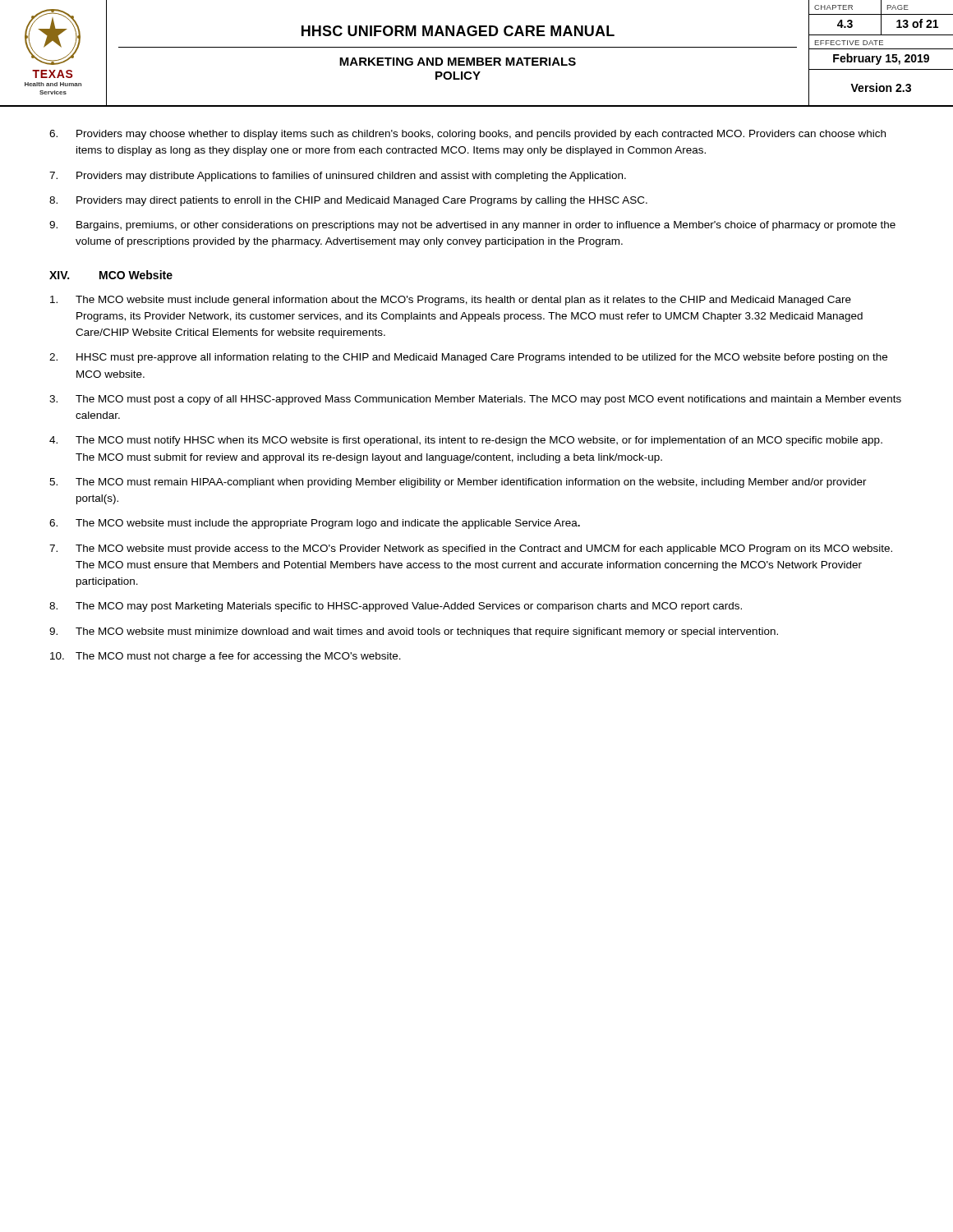Click on the text block starting "4. The MCO must notify HHSC when"

[x=476, y=449]
